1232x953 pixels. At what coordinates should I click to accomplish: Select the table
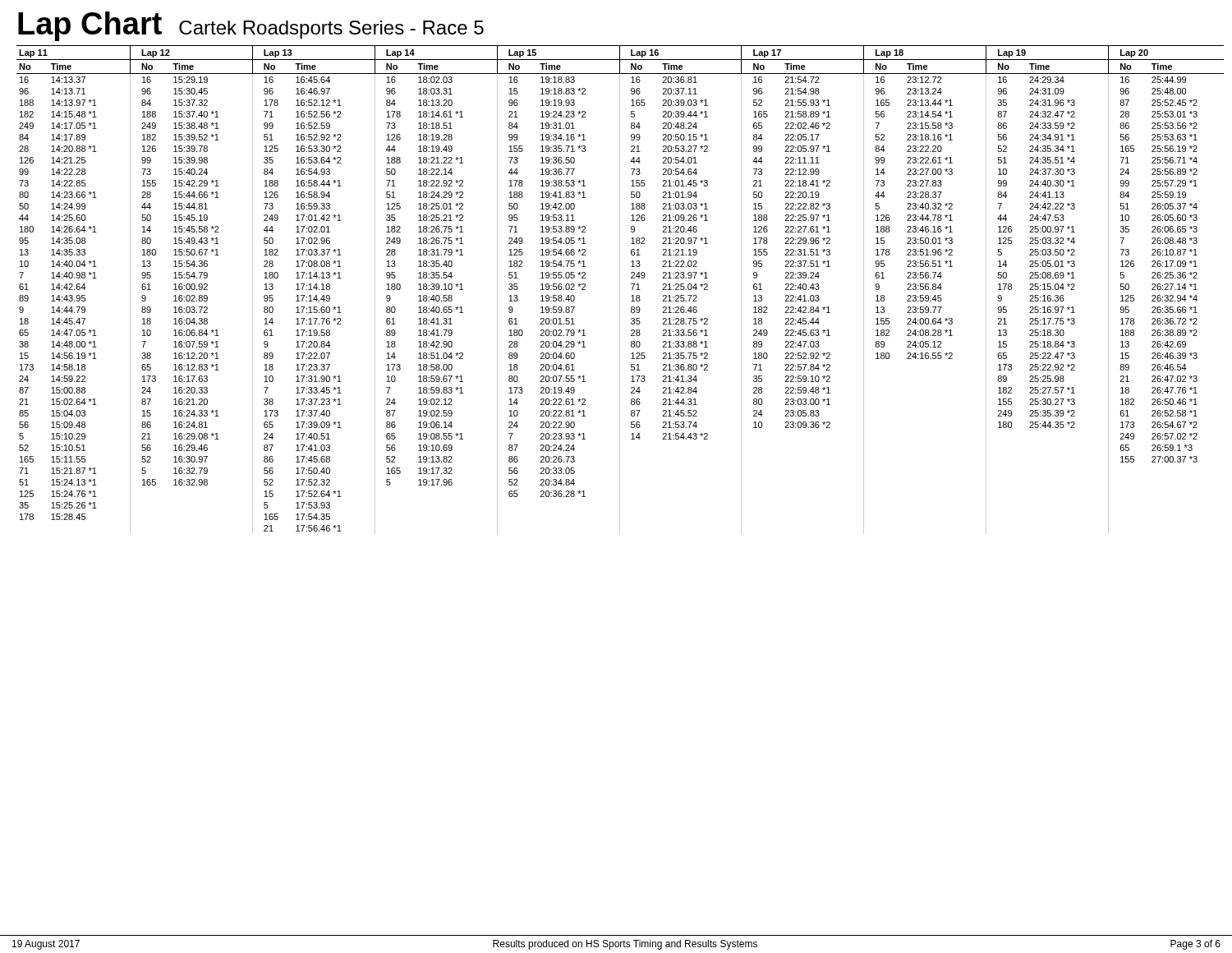[616, 290]
